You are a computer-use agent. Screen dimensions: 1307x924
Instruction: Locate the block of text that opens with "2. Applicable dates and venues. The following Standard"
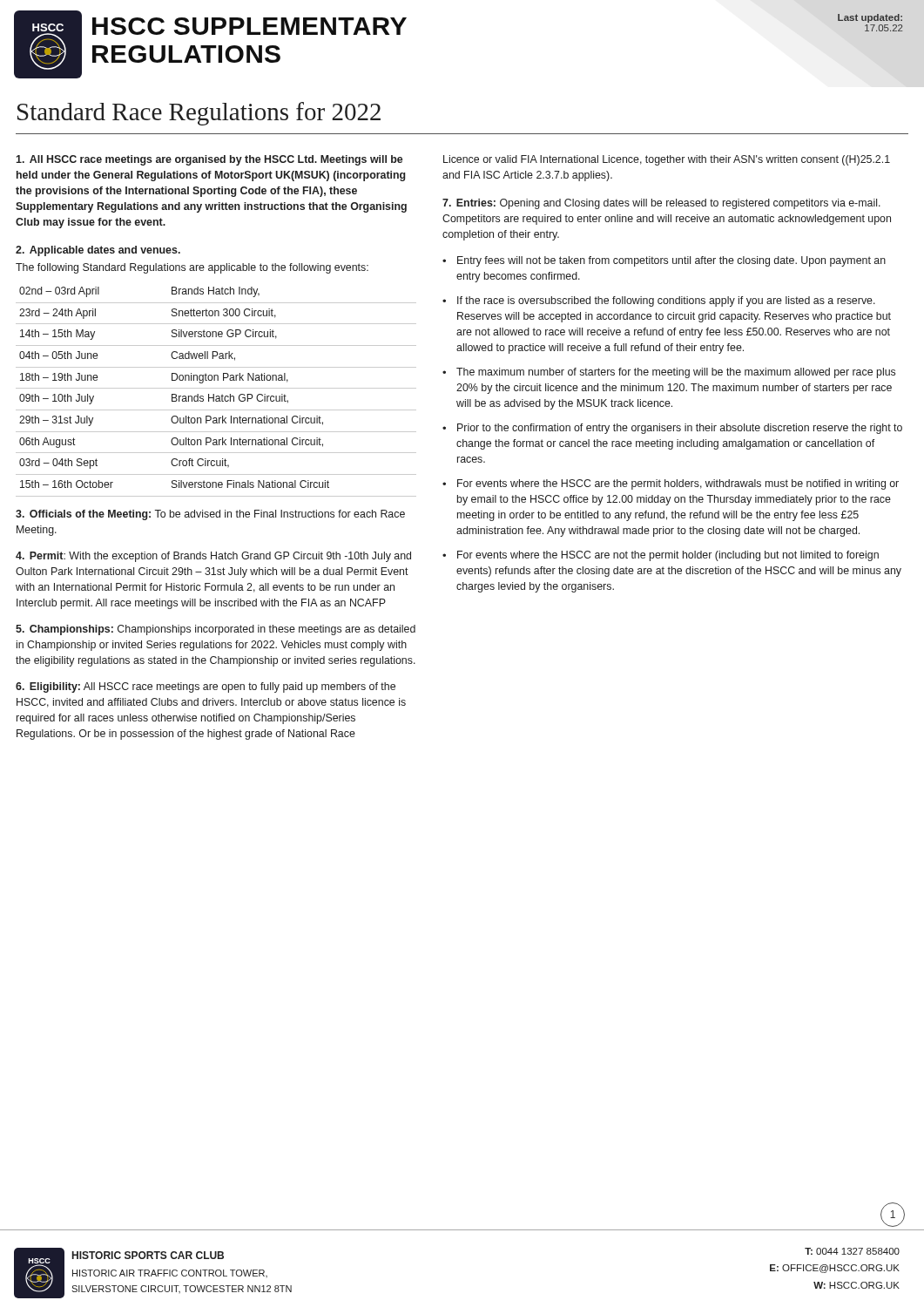(x=216, y=370)
